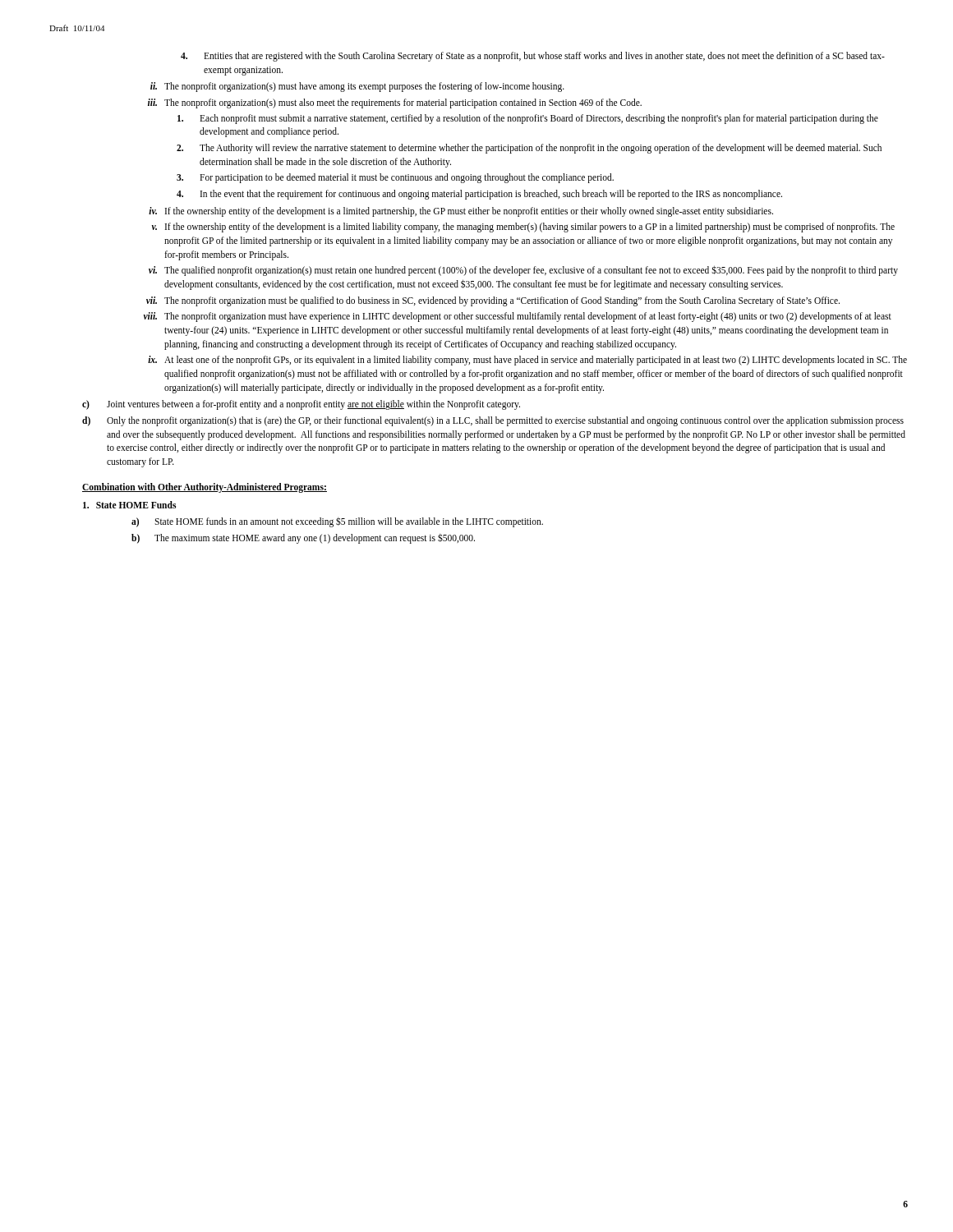Navigate to the text block starting "Each nonprofit must submit a narrative statement,"
This screenshot has width=953, height=1232.
542,125
